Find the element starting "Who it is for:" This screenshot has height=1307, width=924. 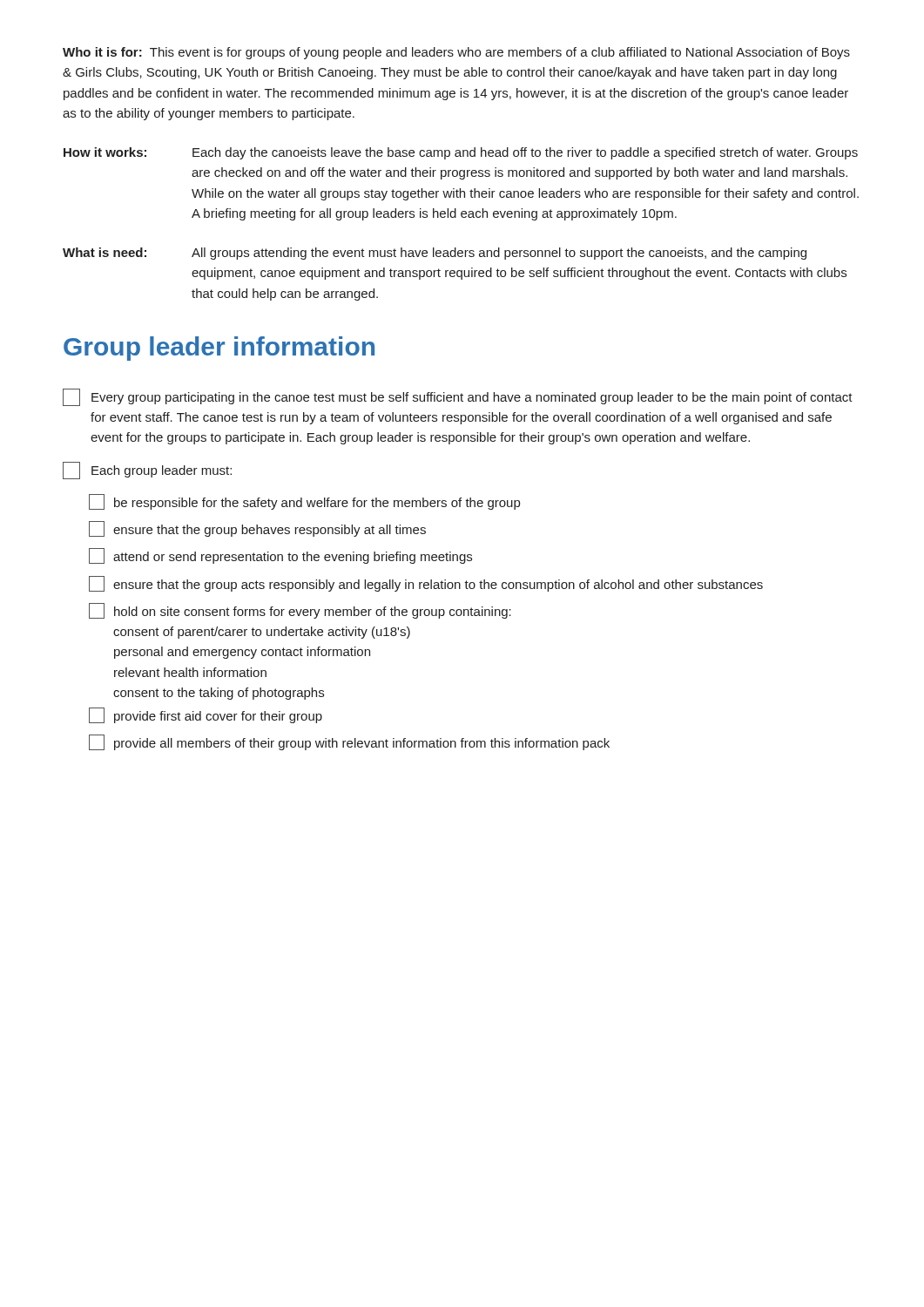click(x=456, y=82)
